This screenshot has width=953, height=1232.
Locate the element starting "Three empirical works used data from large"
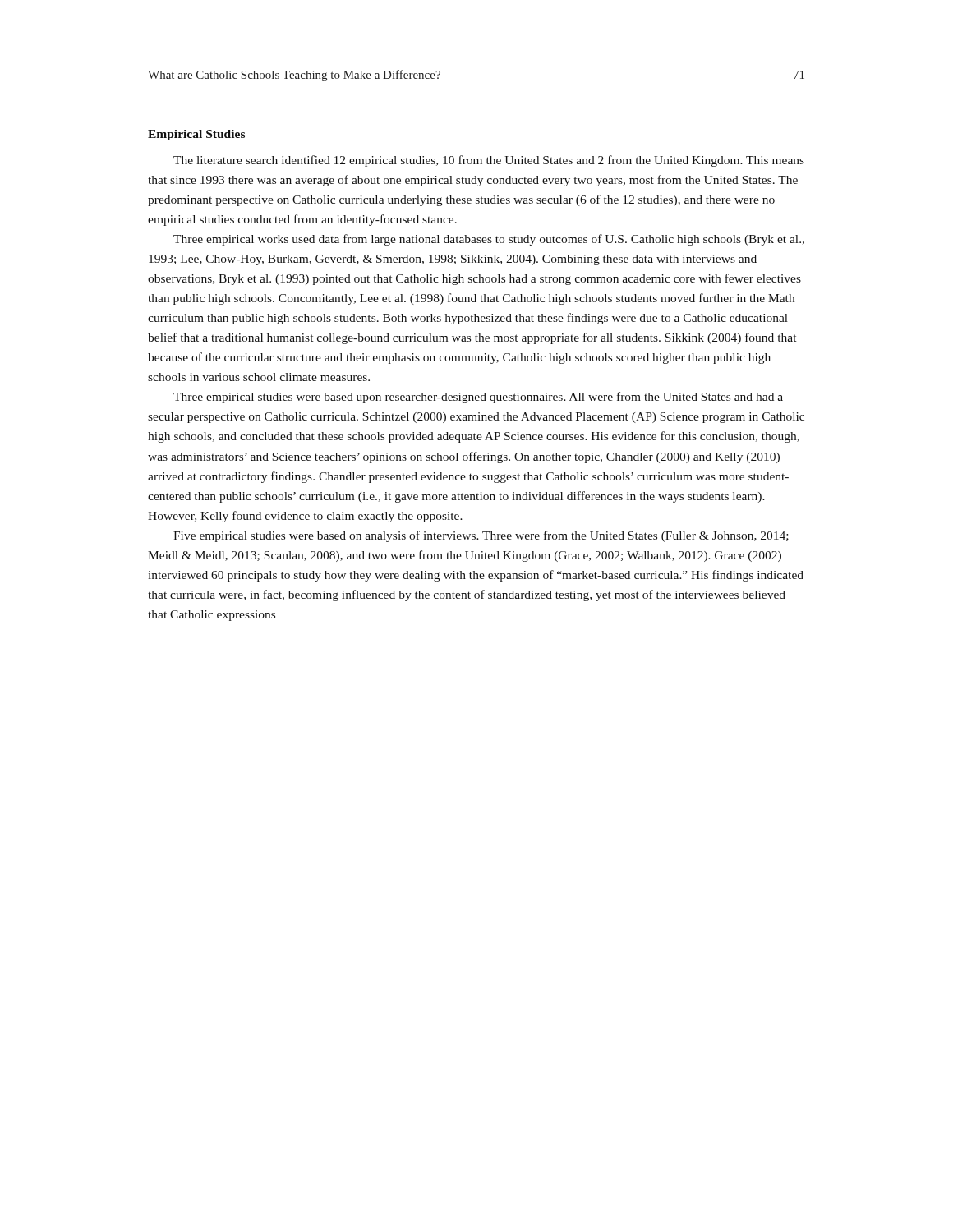click(476, 308)
